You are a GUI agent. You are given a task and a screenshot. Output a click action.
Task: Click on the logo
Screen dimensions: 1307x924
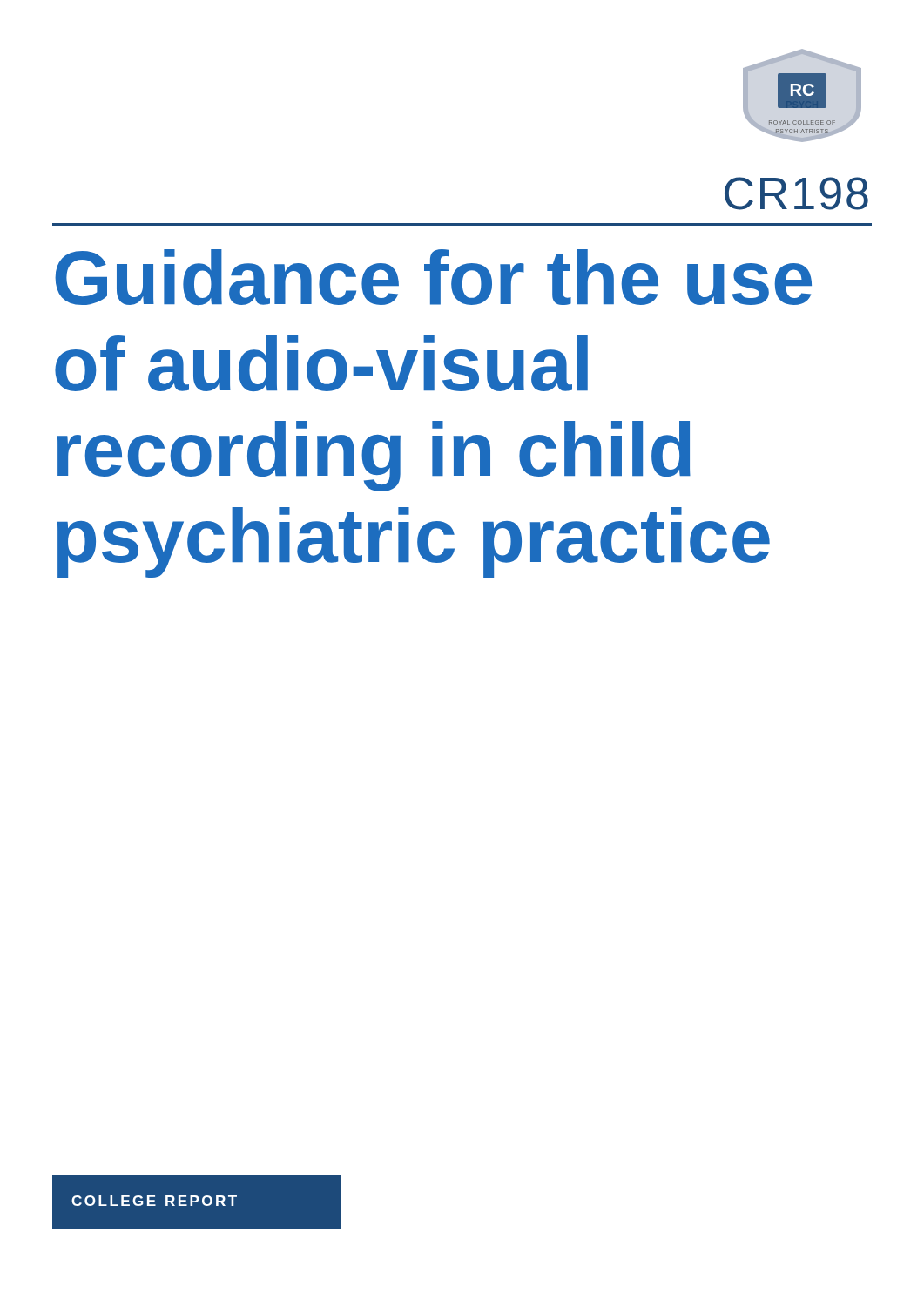[x=802, y=94]
